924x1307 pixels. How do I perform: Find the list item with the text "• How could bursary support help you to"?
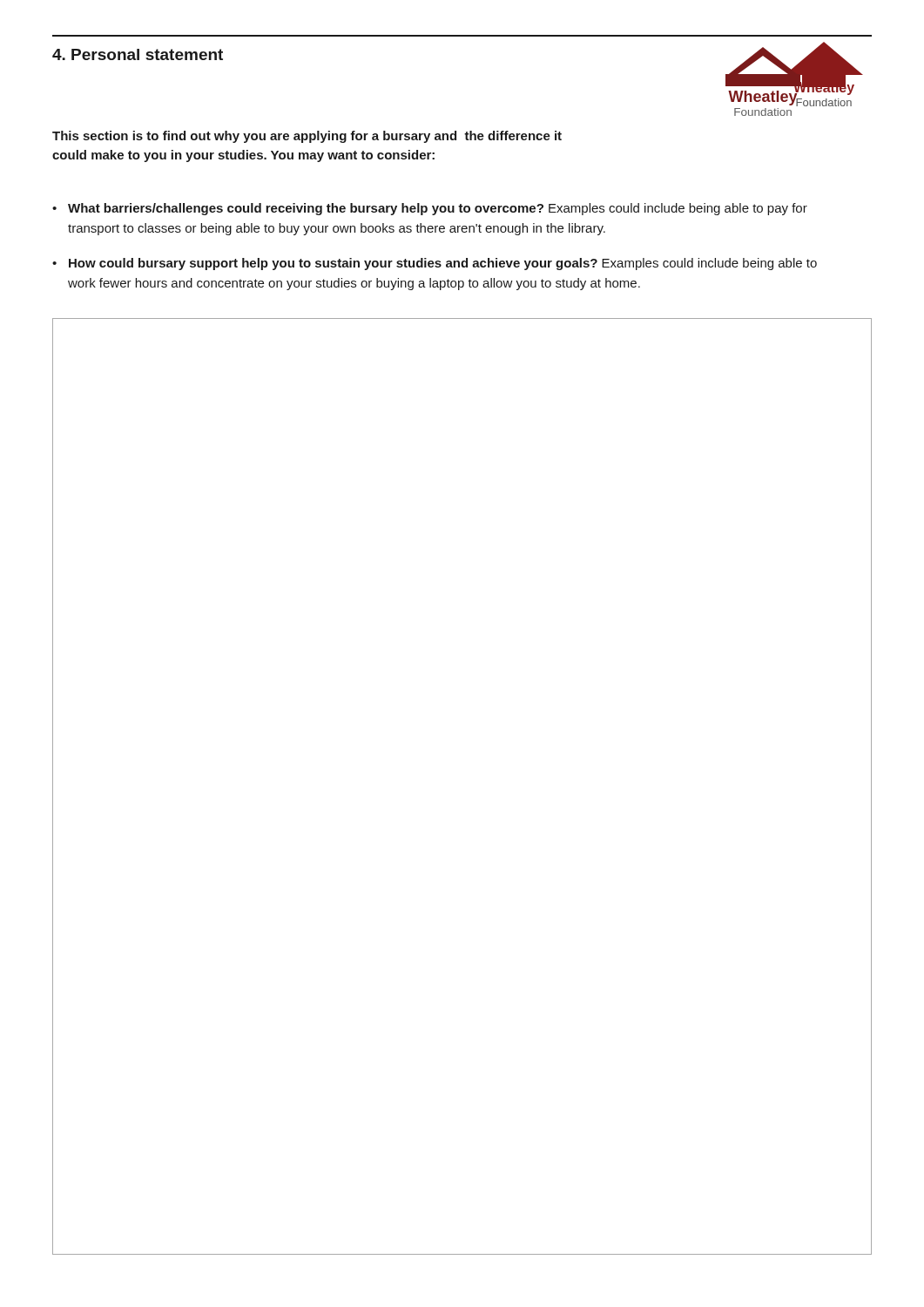tap(435, 272)
